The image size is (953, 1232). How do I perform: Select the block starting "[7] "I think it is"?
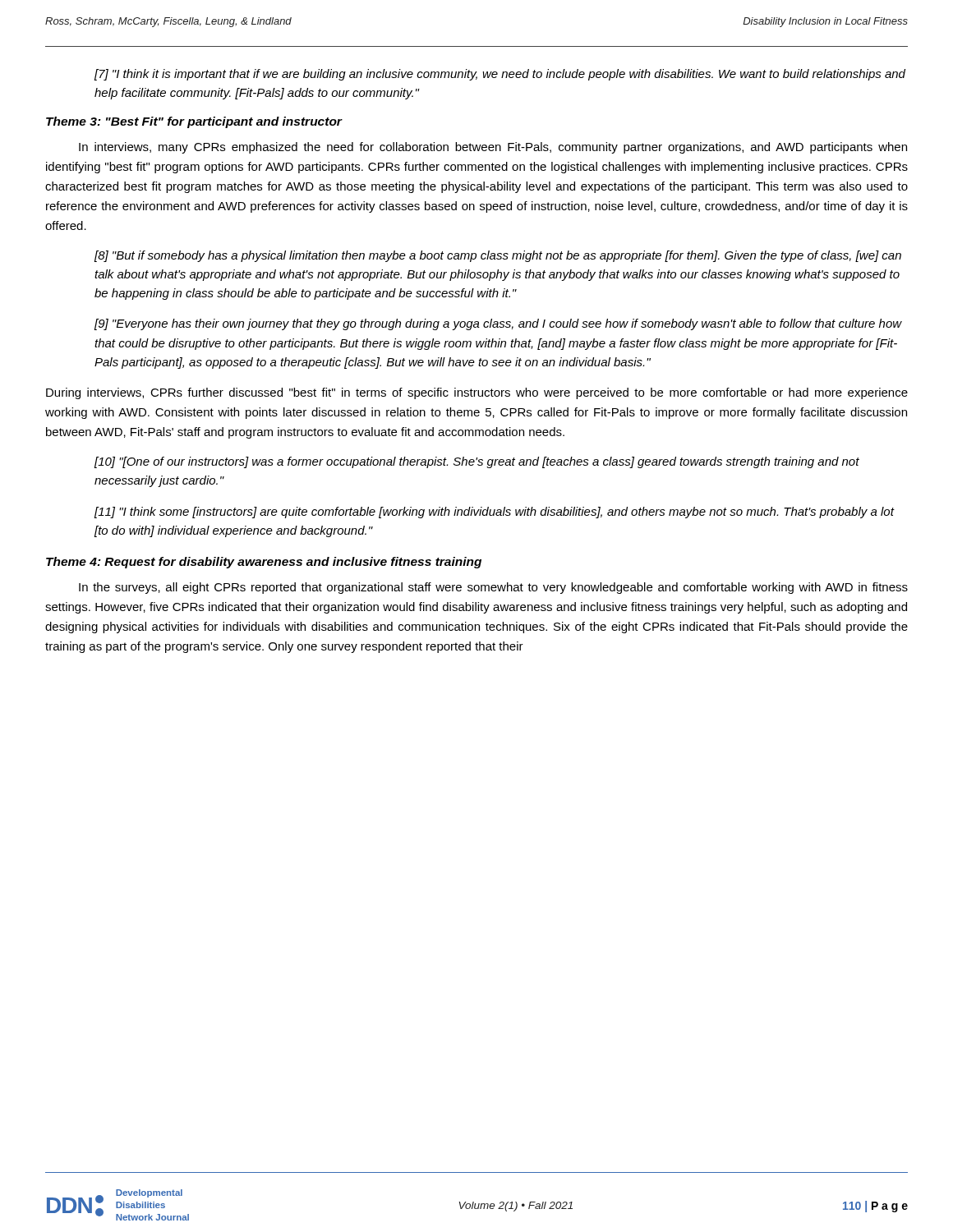[501, 83]
